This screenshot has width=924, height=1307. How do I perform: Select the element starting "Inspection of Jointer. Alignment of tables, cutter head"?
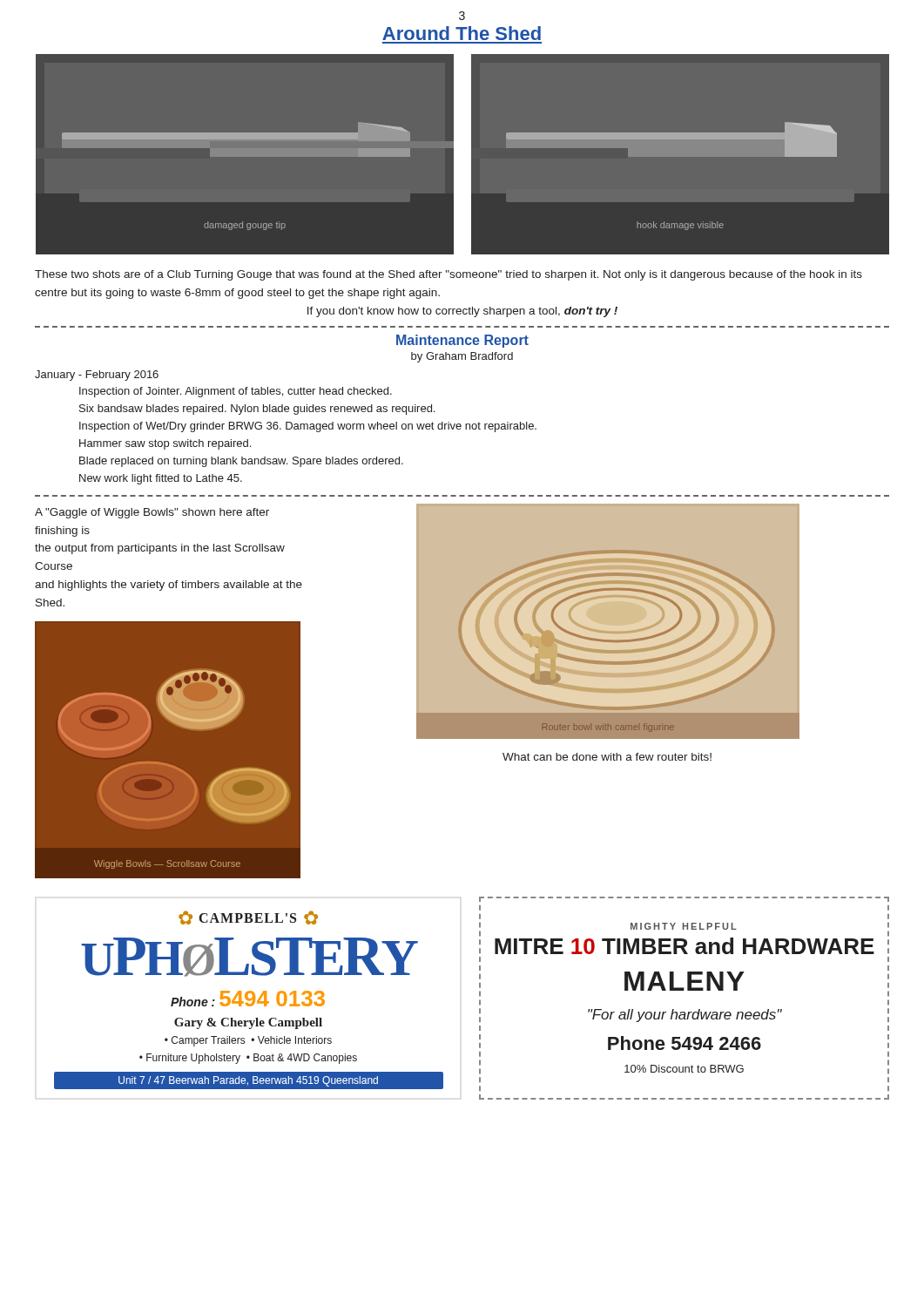click(x=235, y=391)
